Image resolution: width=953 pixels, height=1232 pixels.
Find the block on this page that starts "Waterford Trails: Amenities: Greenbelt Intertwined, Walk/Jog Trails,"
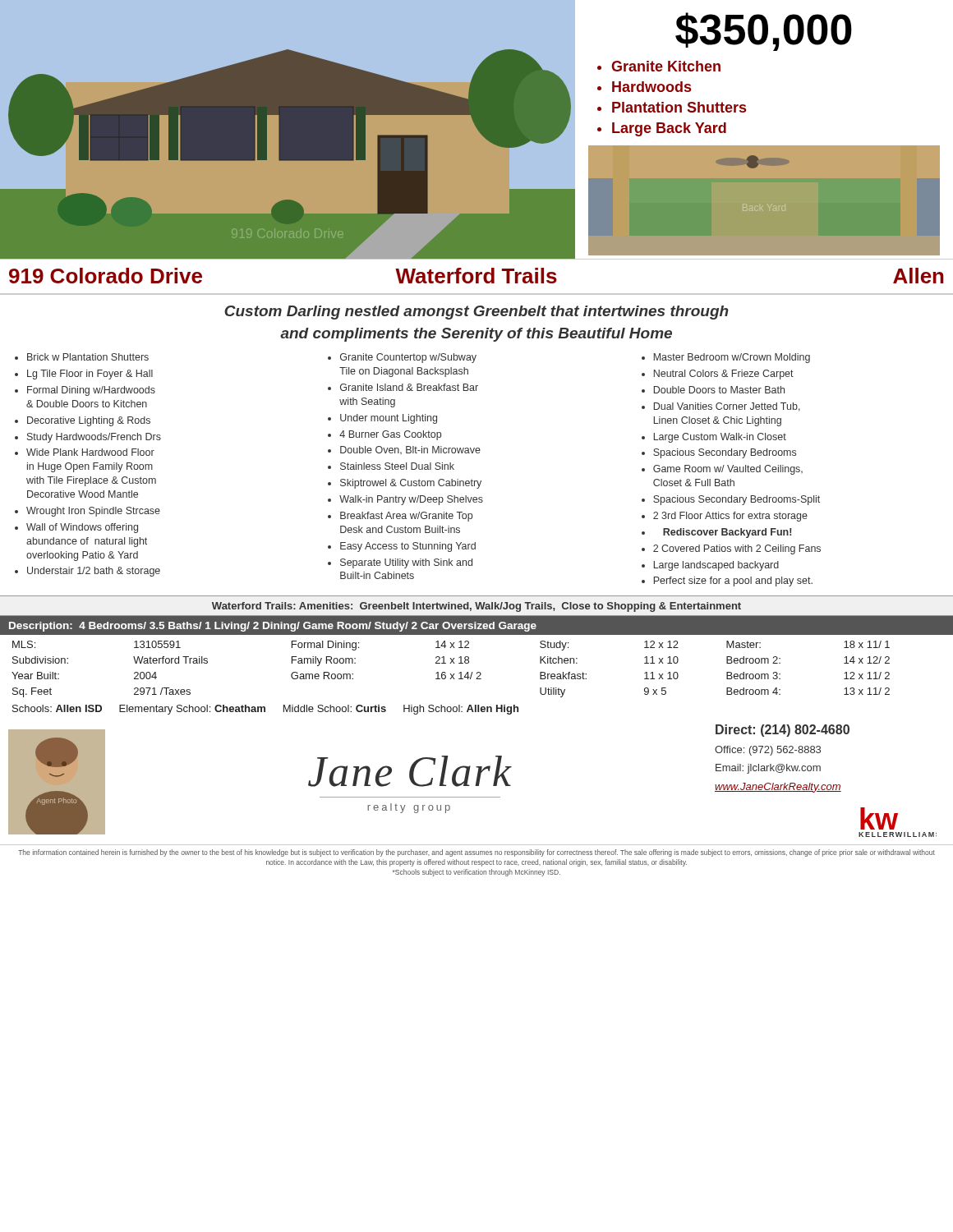(x=476, y=606)
